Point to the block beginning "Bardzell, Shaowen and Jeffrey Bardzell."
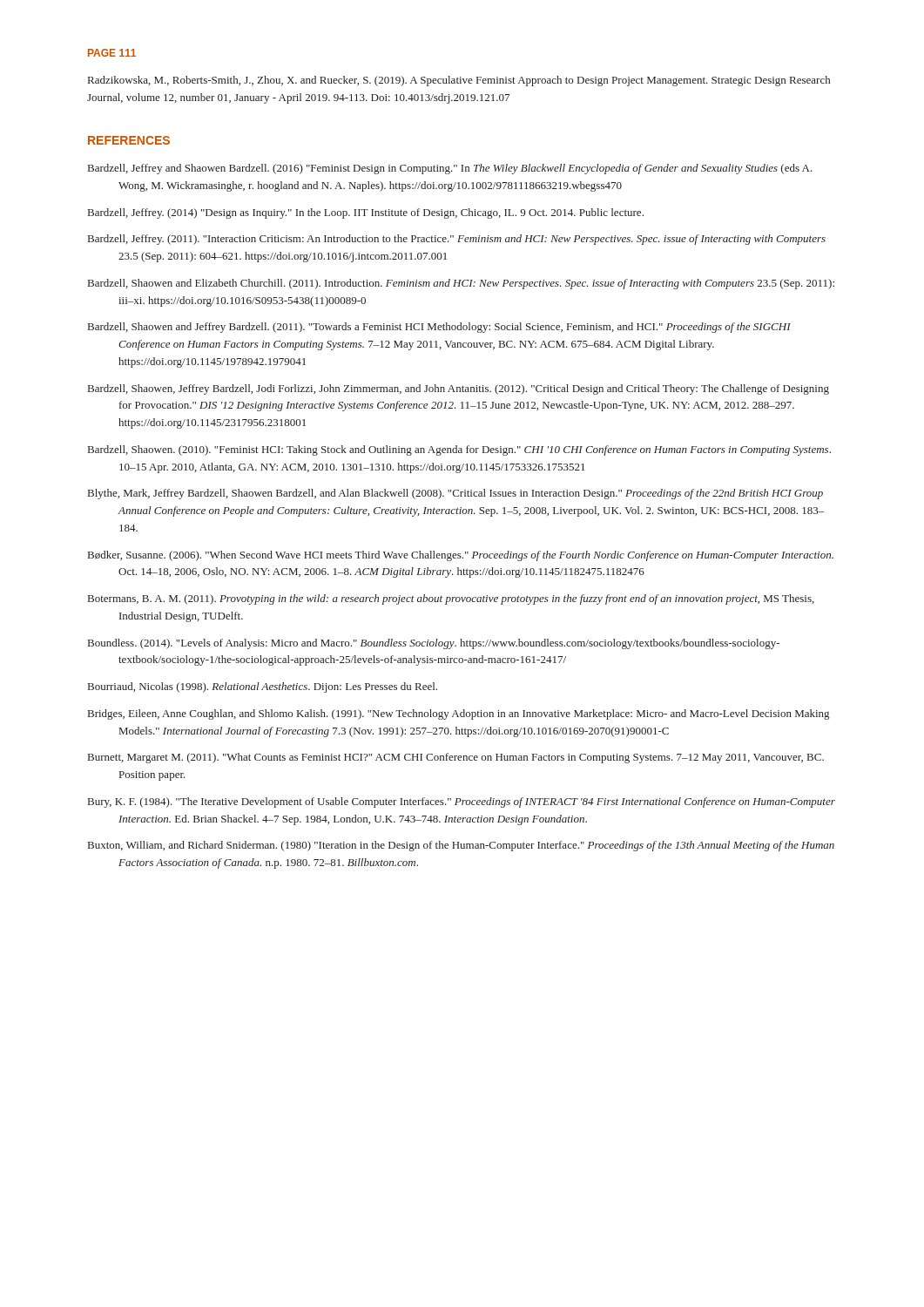The width and height of the screenshot is (924, 1307). (x=439, y=344)
